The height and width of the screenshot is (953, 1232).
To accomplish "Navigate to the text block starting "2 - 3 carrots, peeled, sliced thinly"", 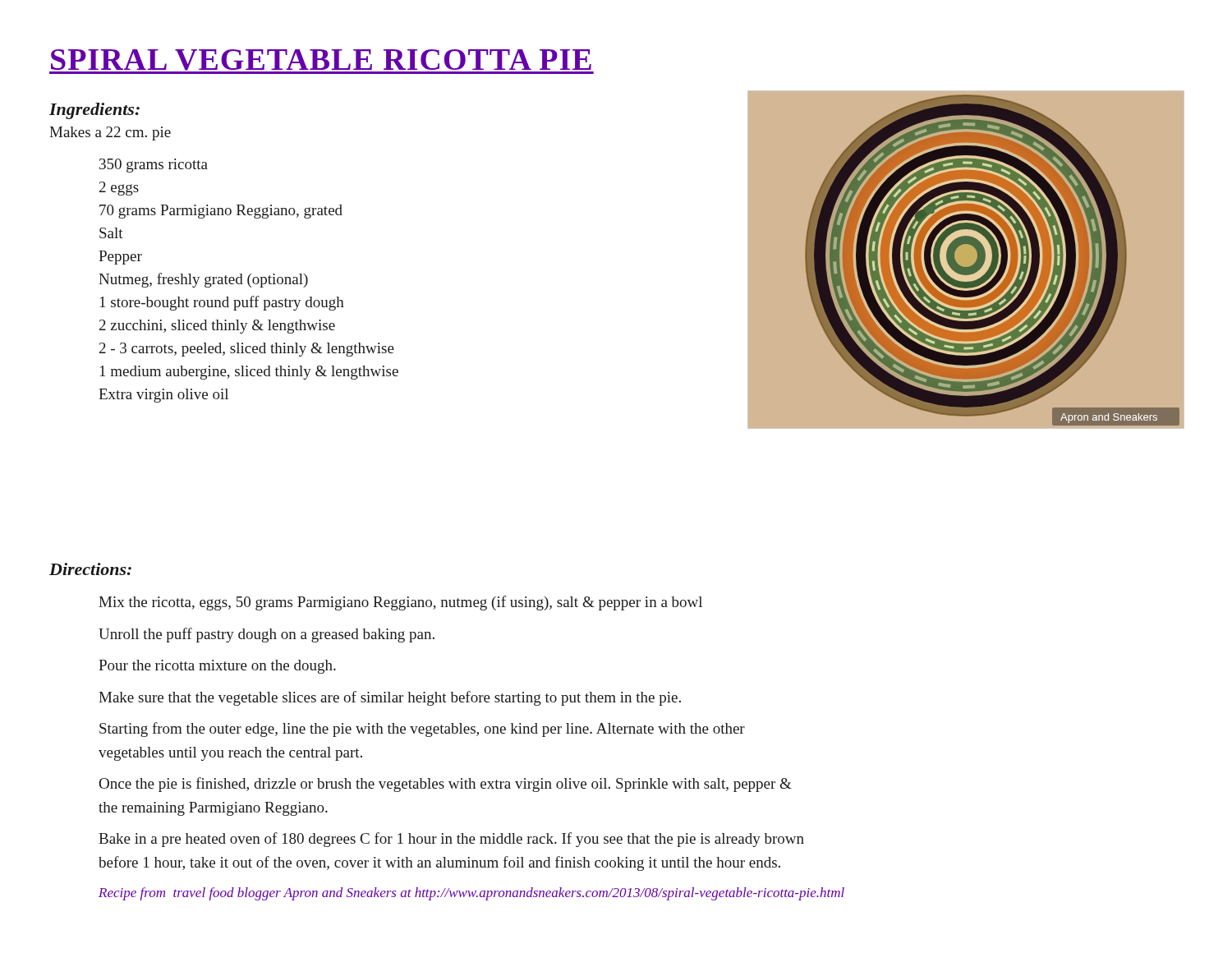I will tap(246, 348).
